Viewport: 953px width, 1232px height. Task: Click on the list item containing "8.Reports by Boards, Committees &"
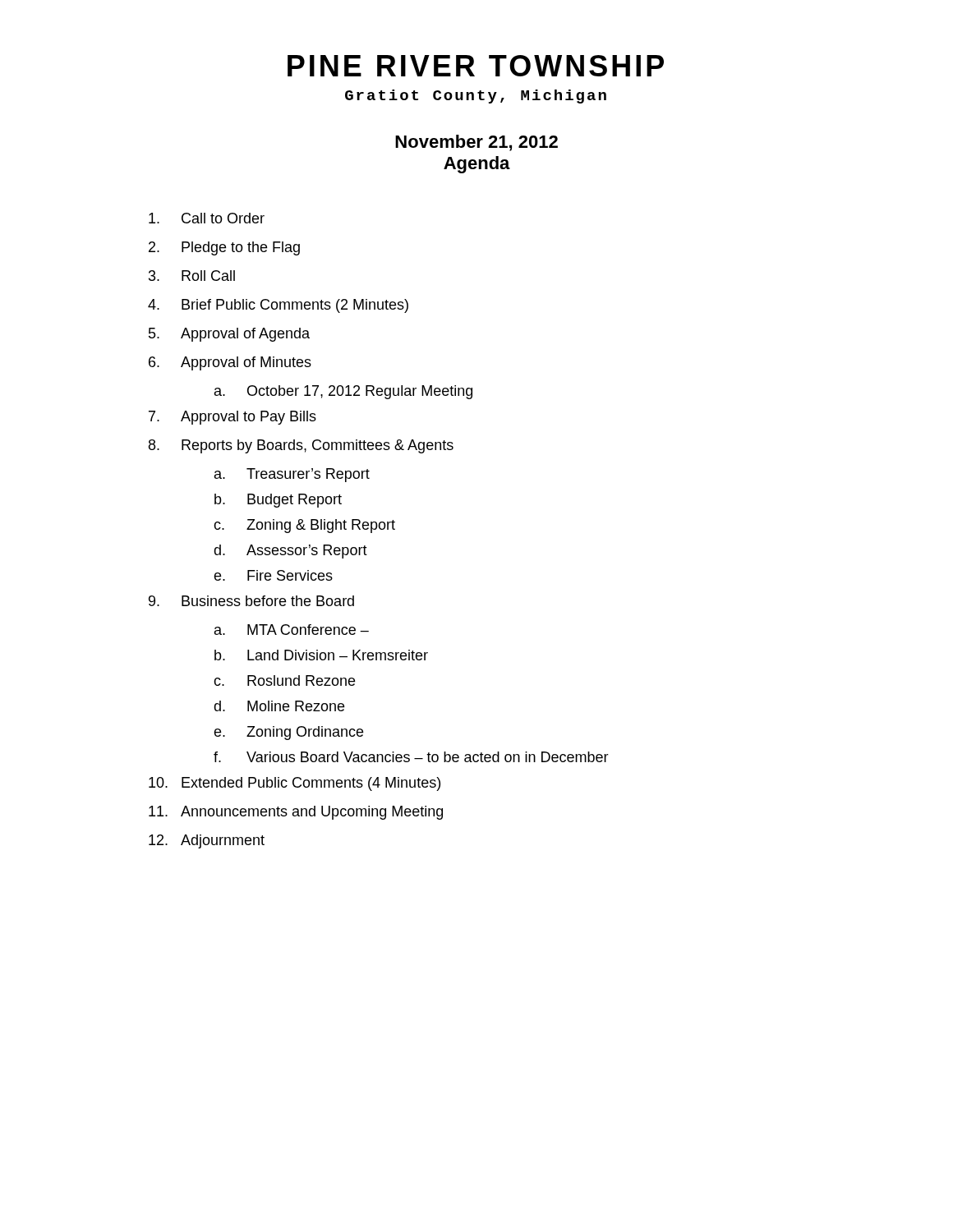pos(301,446)
